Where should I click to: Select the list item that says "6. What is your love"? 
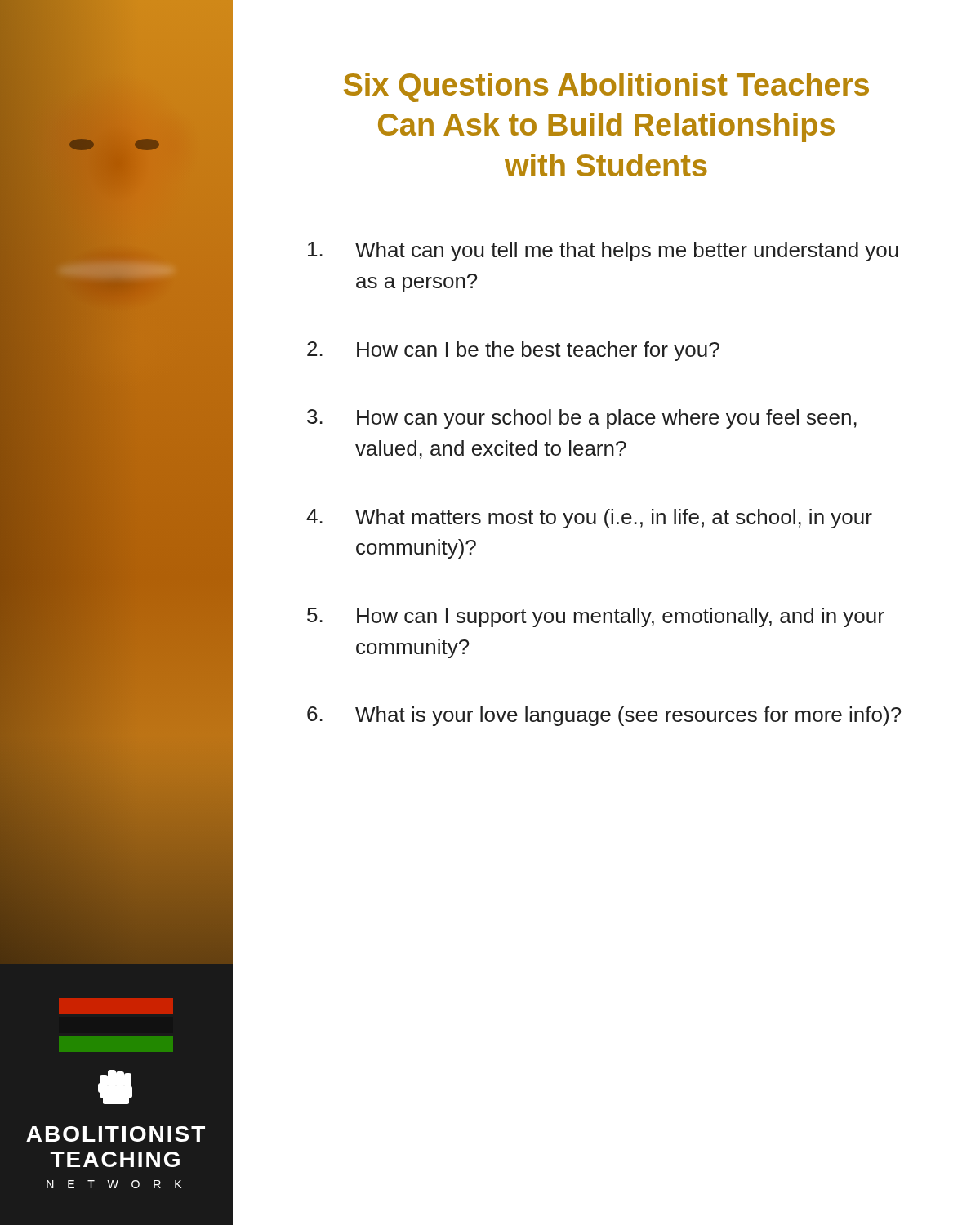(x=604, y=716)
